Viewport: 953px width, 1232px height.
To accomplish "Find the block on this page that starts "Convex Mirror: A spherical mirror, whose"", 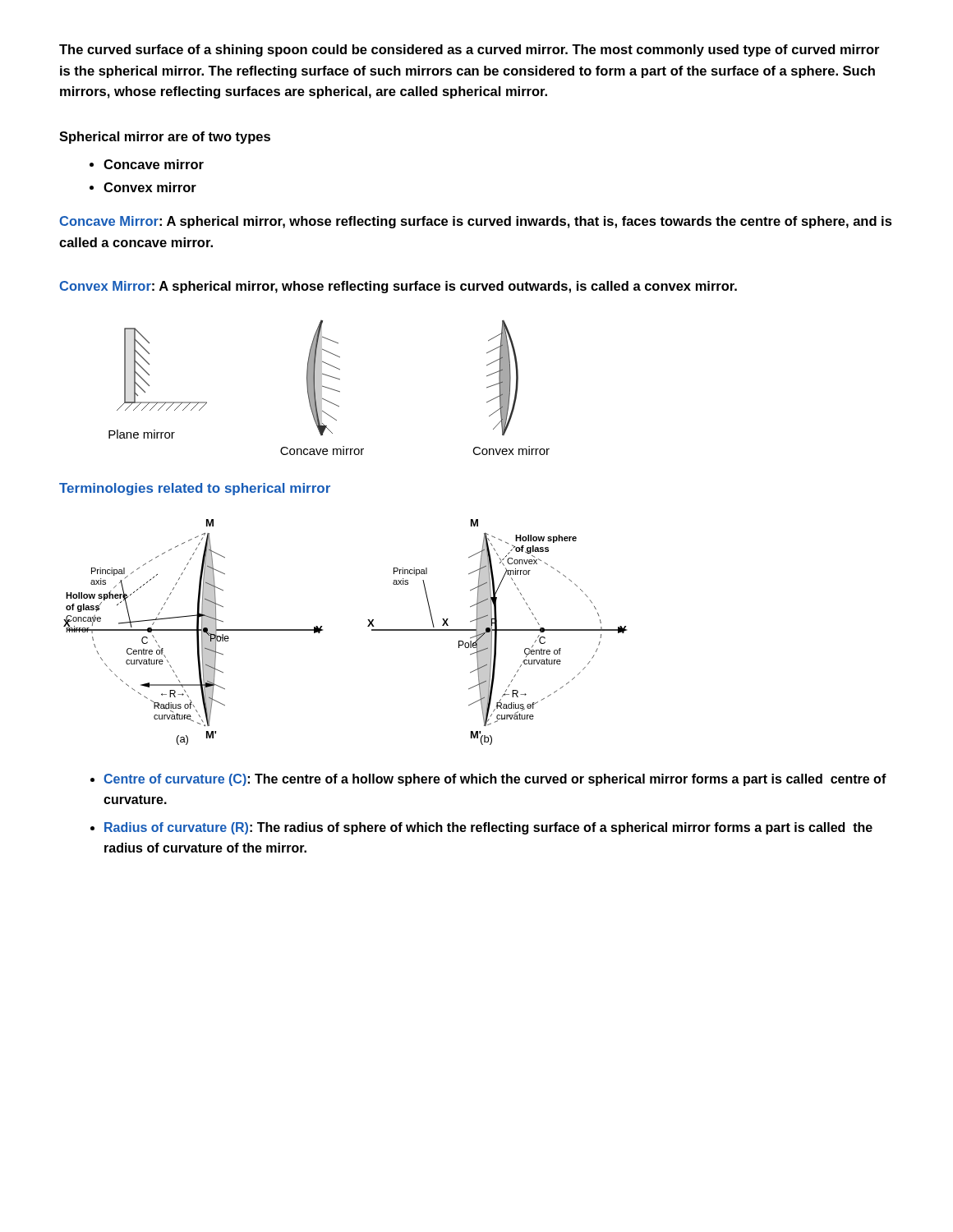I will [x=398, y=286].
